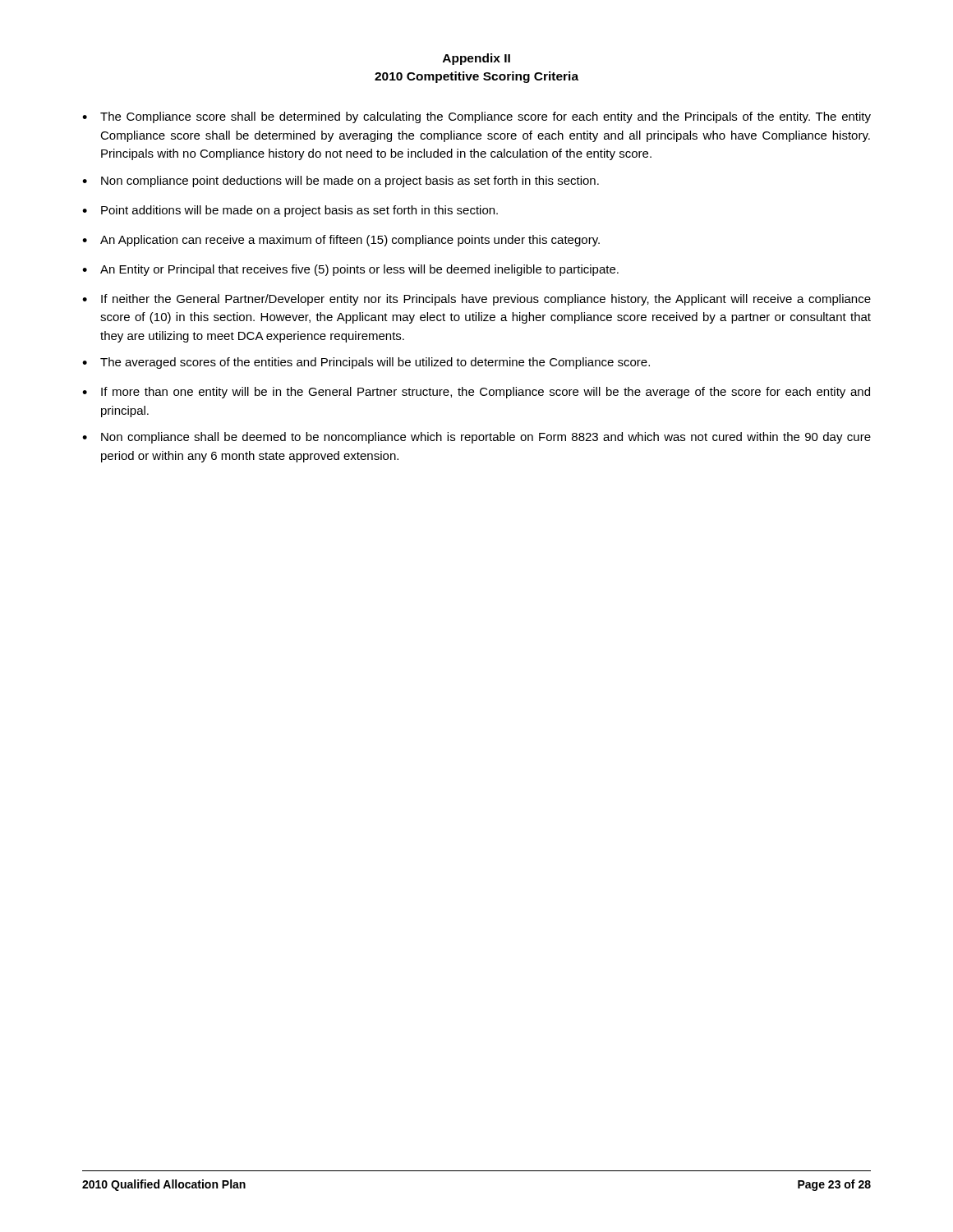
Task: Find the list item that reads "• An Application can"
Action: [x=476, y=241]
